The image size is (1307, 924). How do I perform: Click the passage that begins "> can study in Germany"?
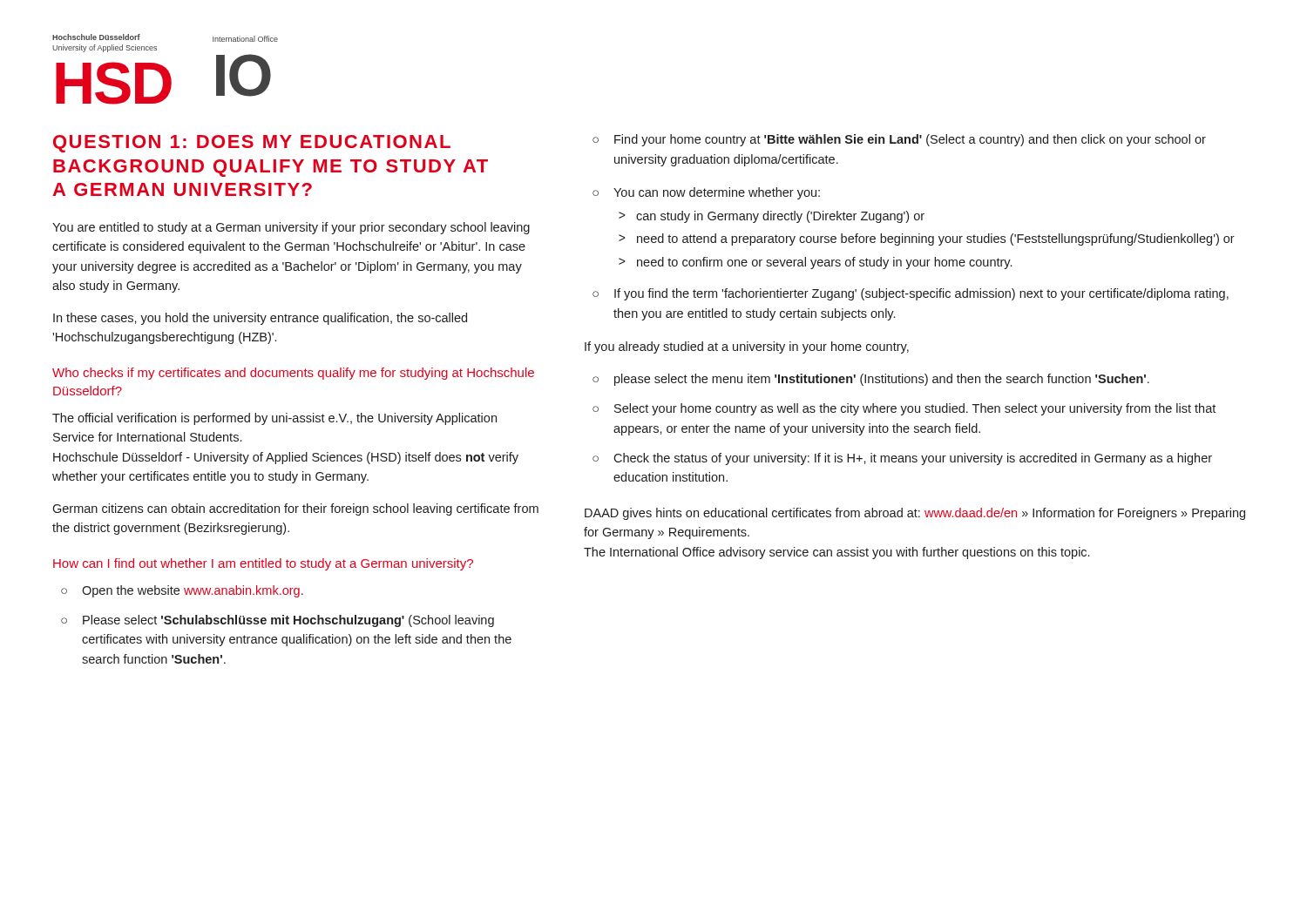click(769, 216)
